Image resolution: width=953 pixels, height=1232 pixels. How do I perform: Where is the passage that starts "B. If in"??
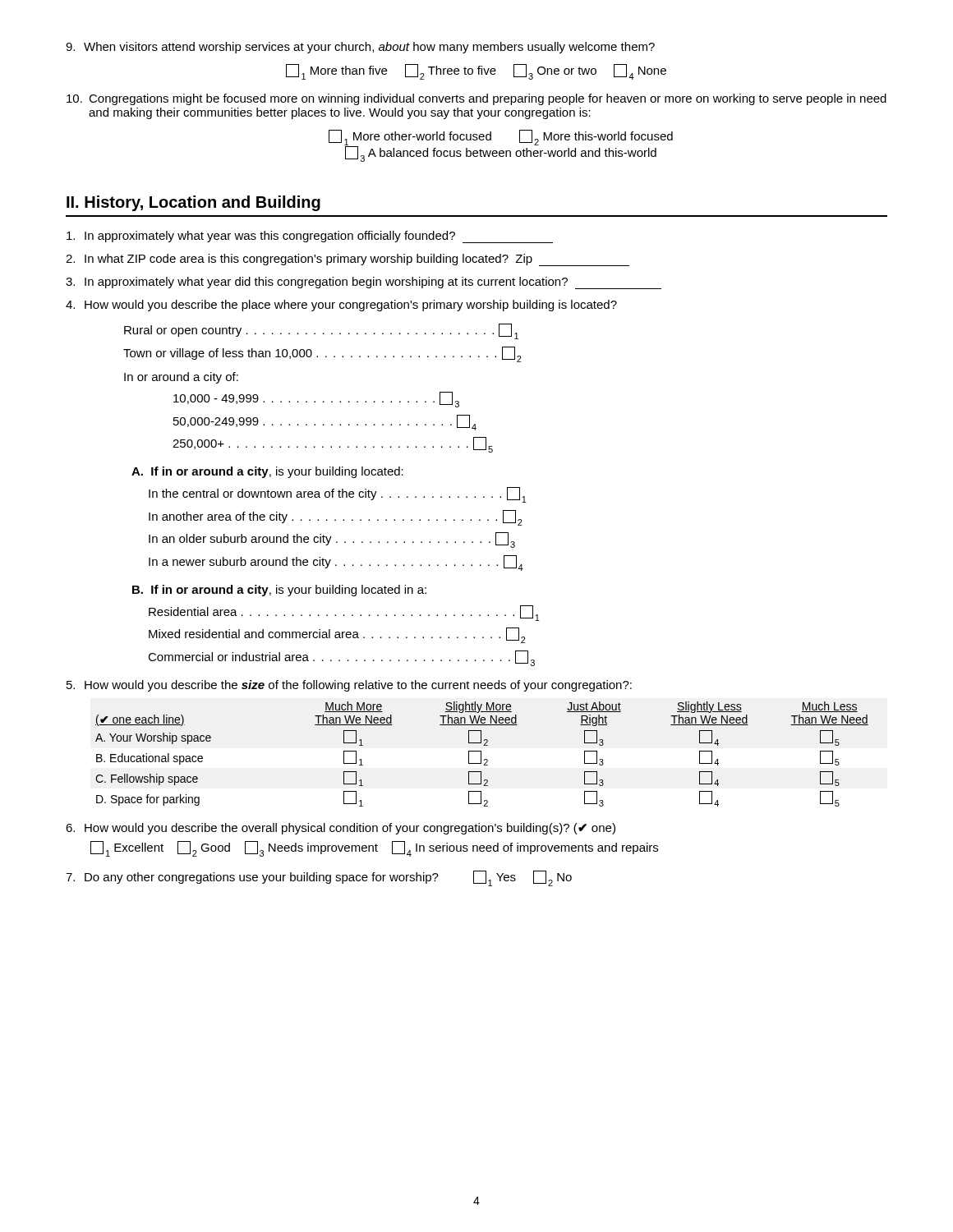coord(279,589)
